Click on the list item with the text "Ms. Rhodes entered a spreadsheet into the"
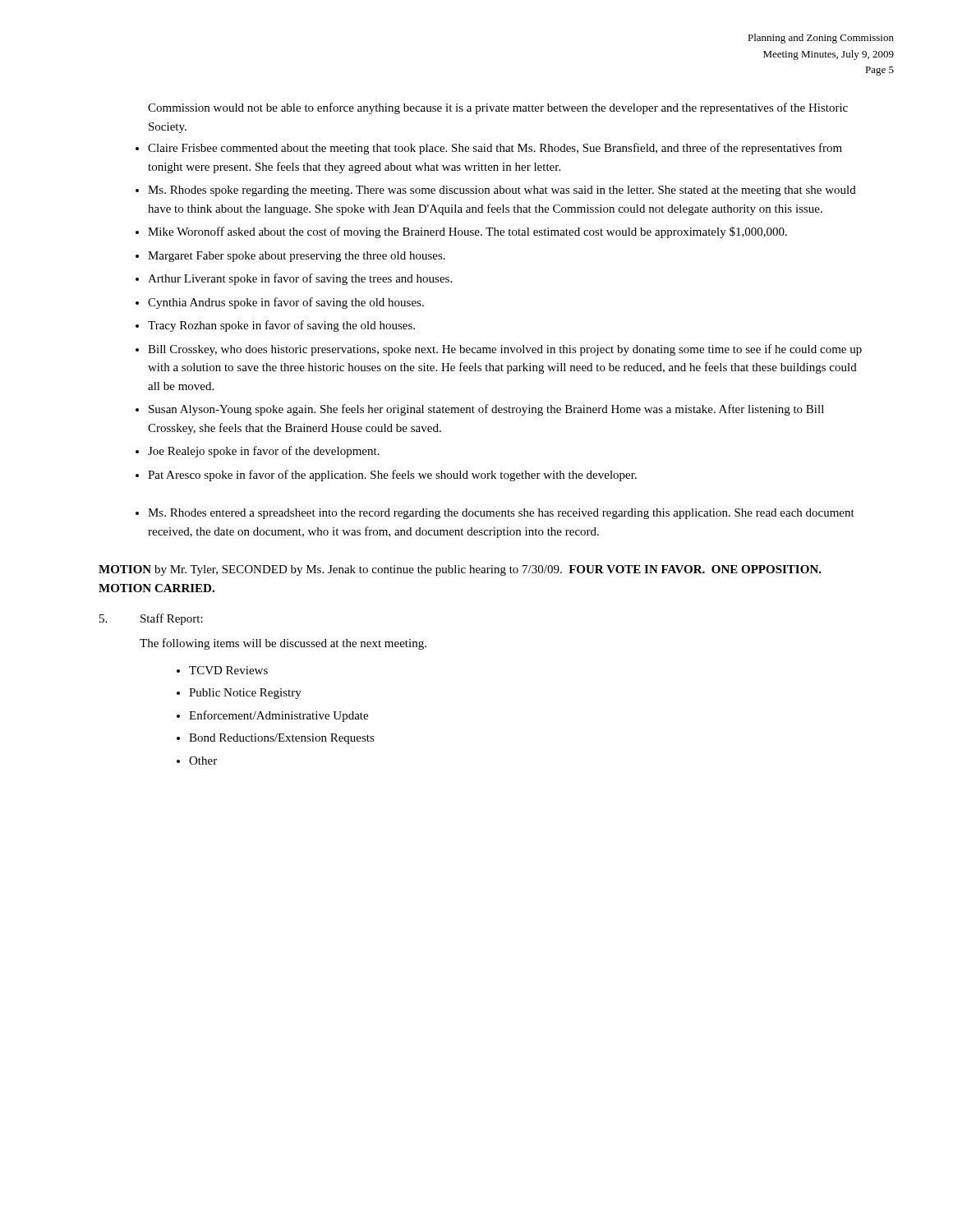This screenshot has height=1232, width=953. click(501, 522)
